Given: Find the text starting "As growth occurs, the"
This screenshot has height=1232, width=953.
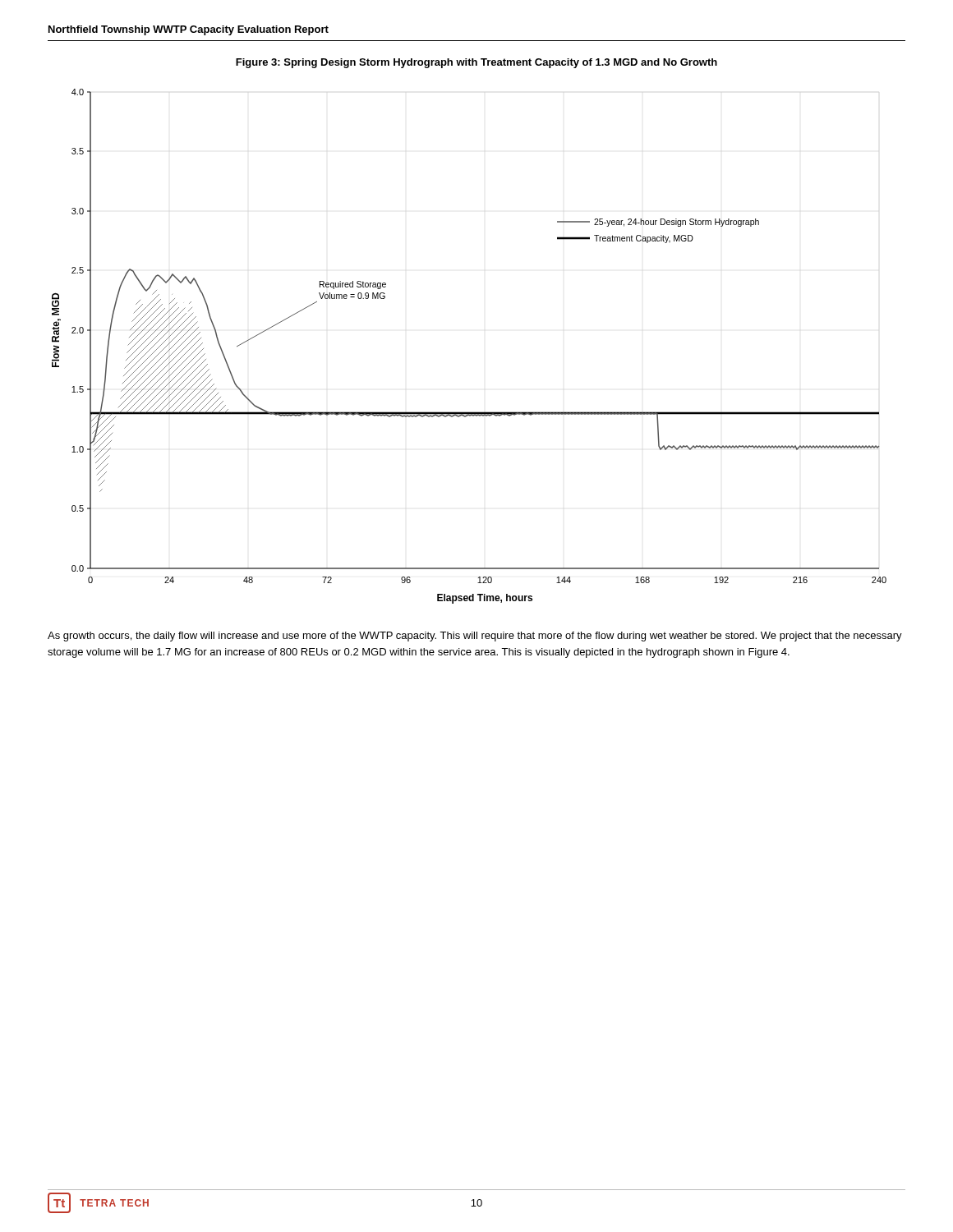Looking at the screenshot, I should 475,644.
